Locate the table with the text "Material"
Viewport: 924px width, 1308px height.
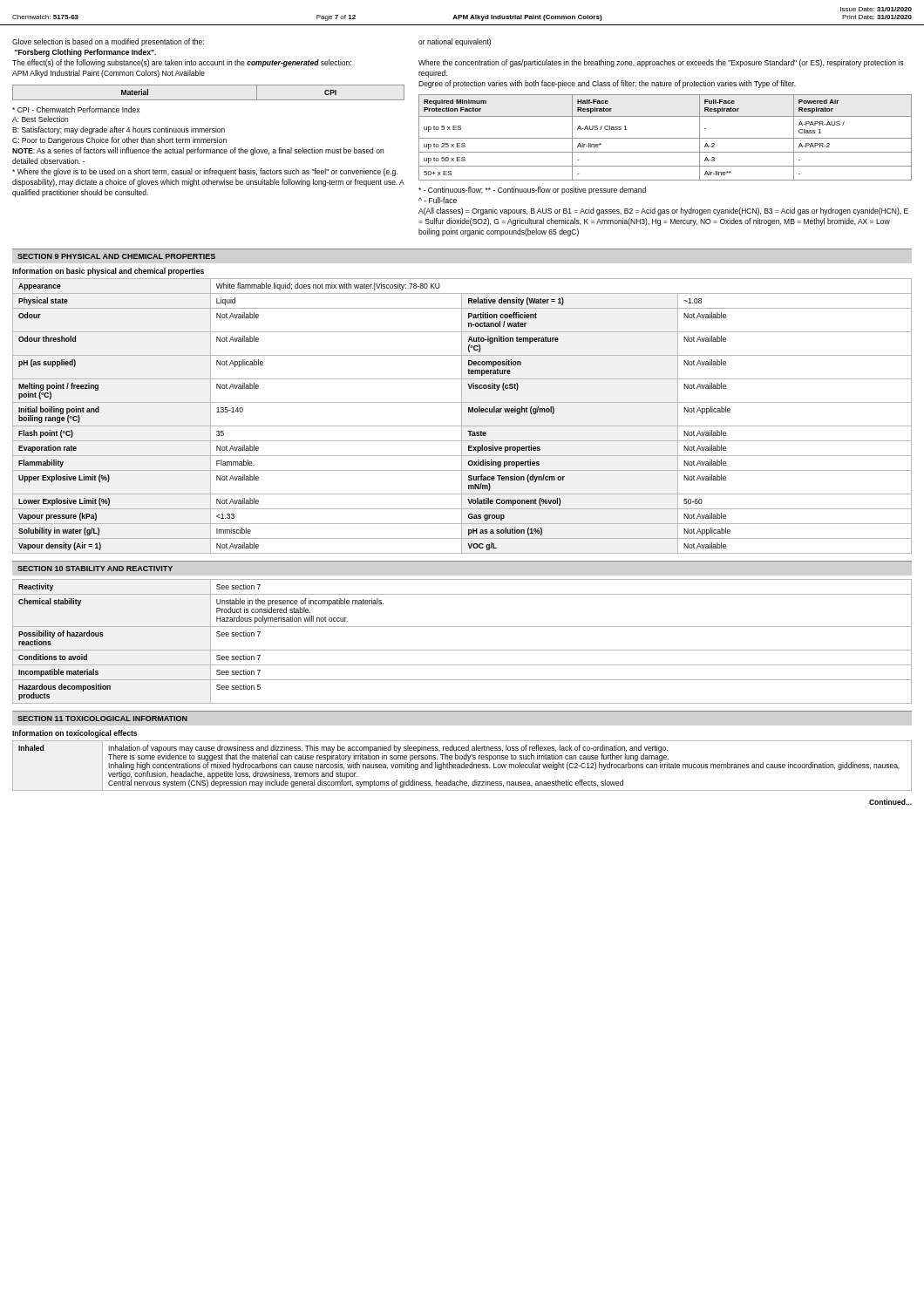coord(208,92)
